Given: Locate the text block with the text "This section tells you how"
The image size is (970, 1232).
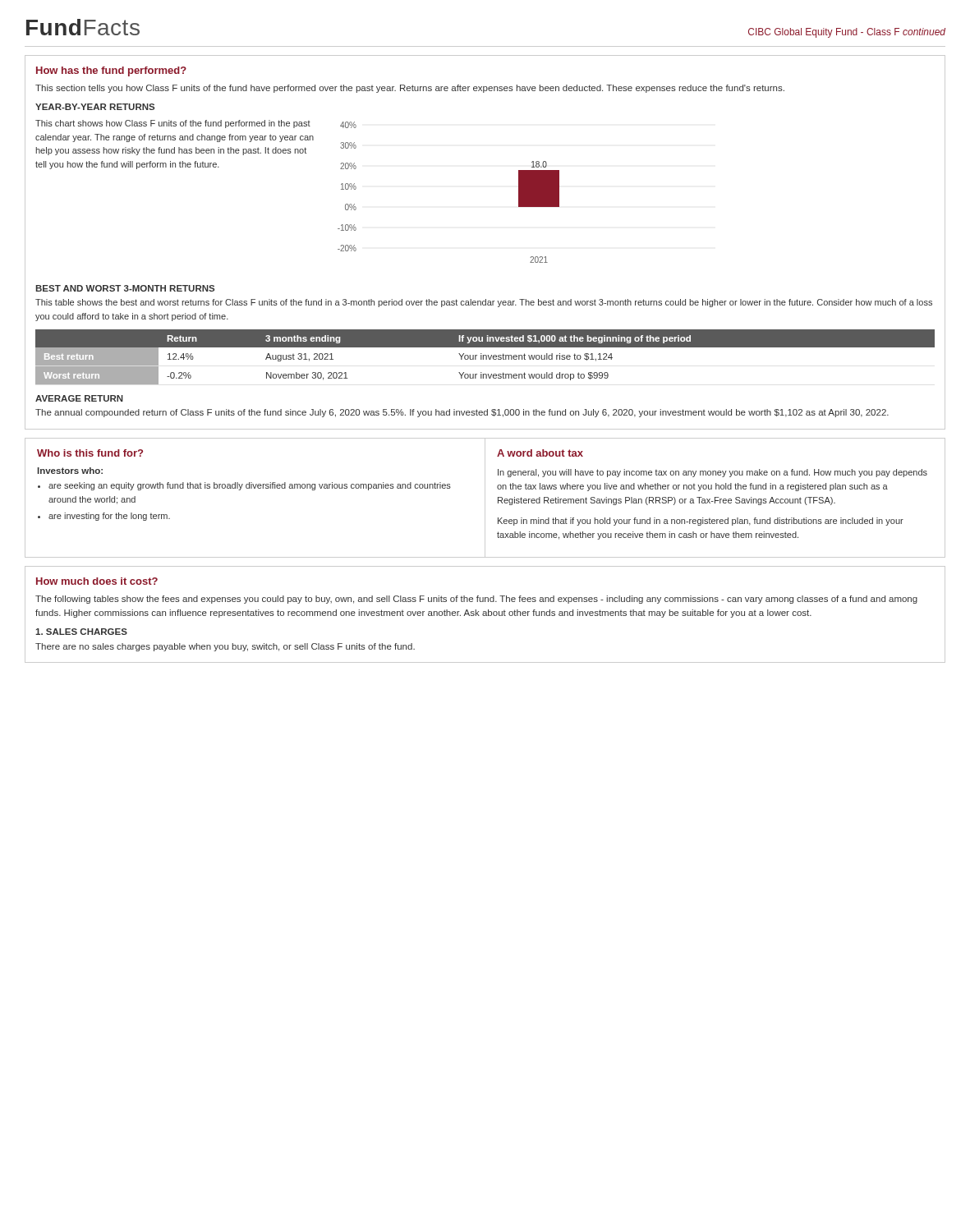Looking at the screenshot, I should 410,88.
